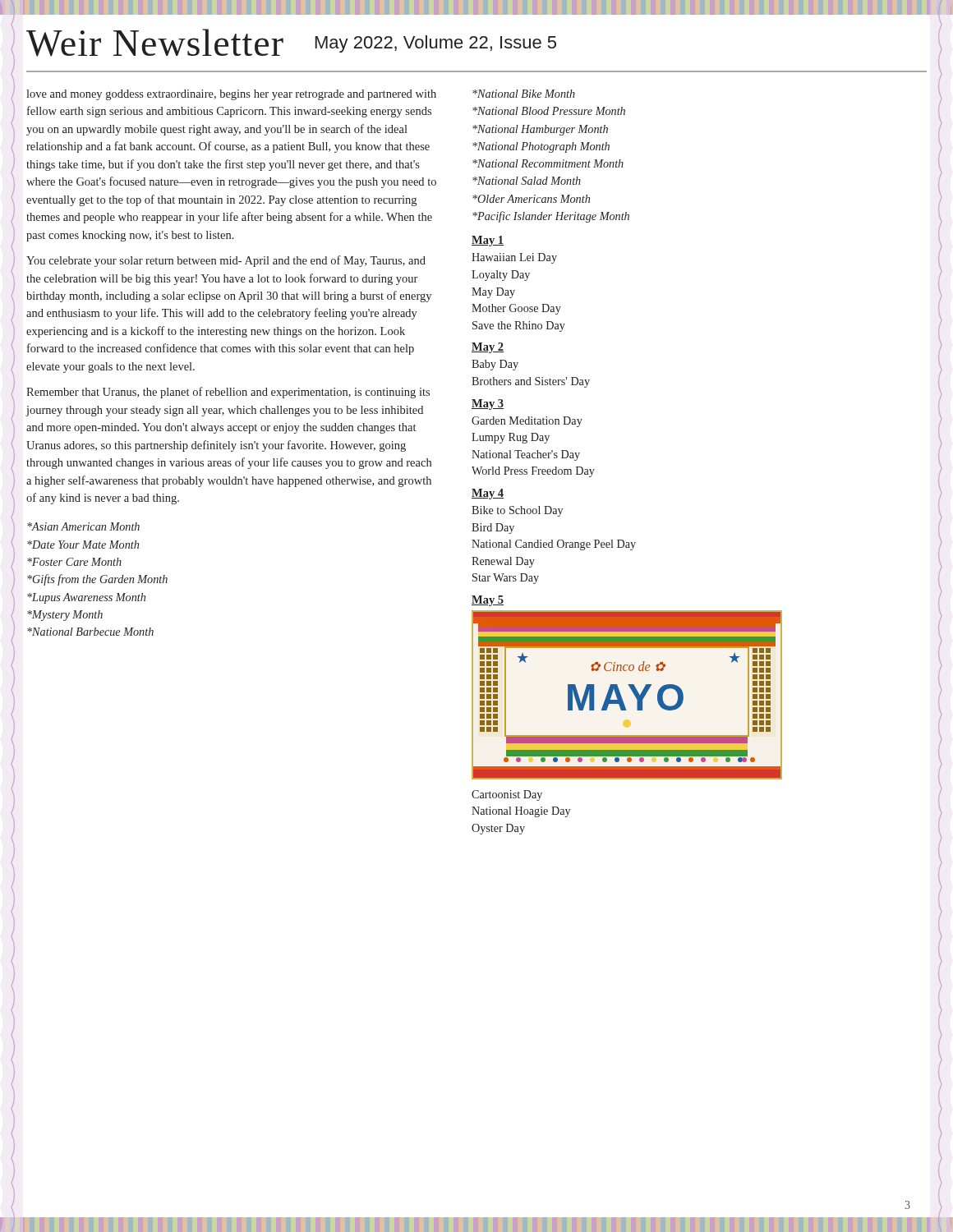953x1232 pixels.
Task: Point to "Baby Day"
Action: coord(495,364)
